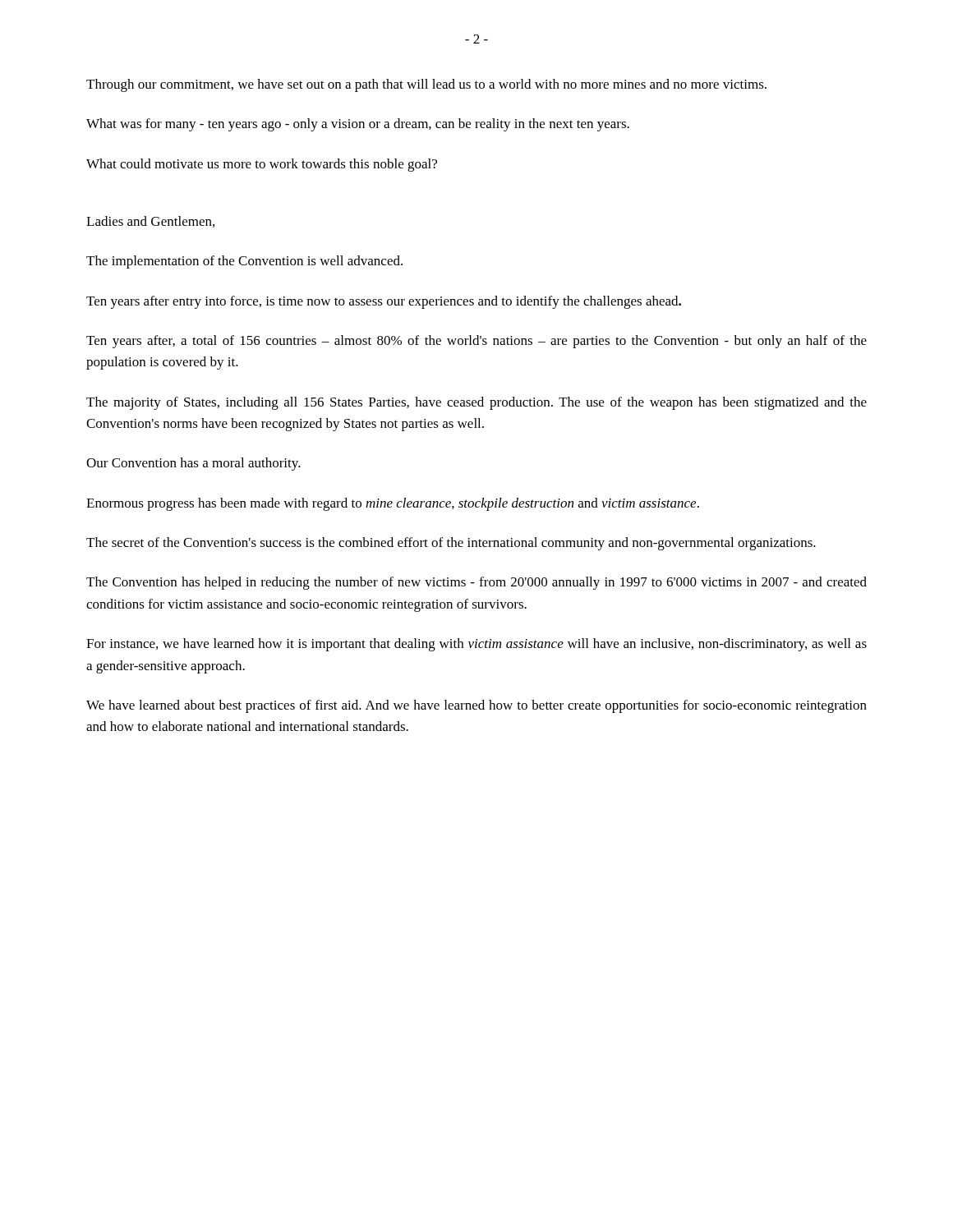This screenshot has height=1232, width=953.
Task: Click on the text block with the text "Ten years after,"
Action: 476,351
